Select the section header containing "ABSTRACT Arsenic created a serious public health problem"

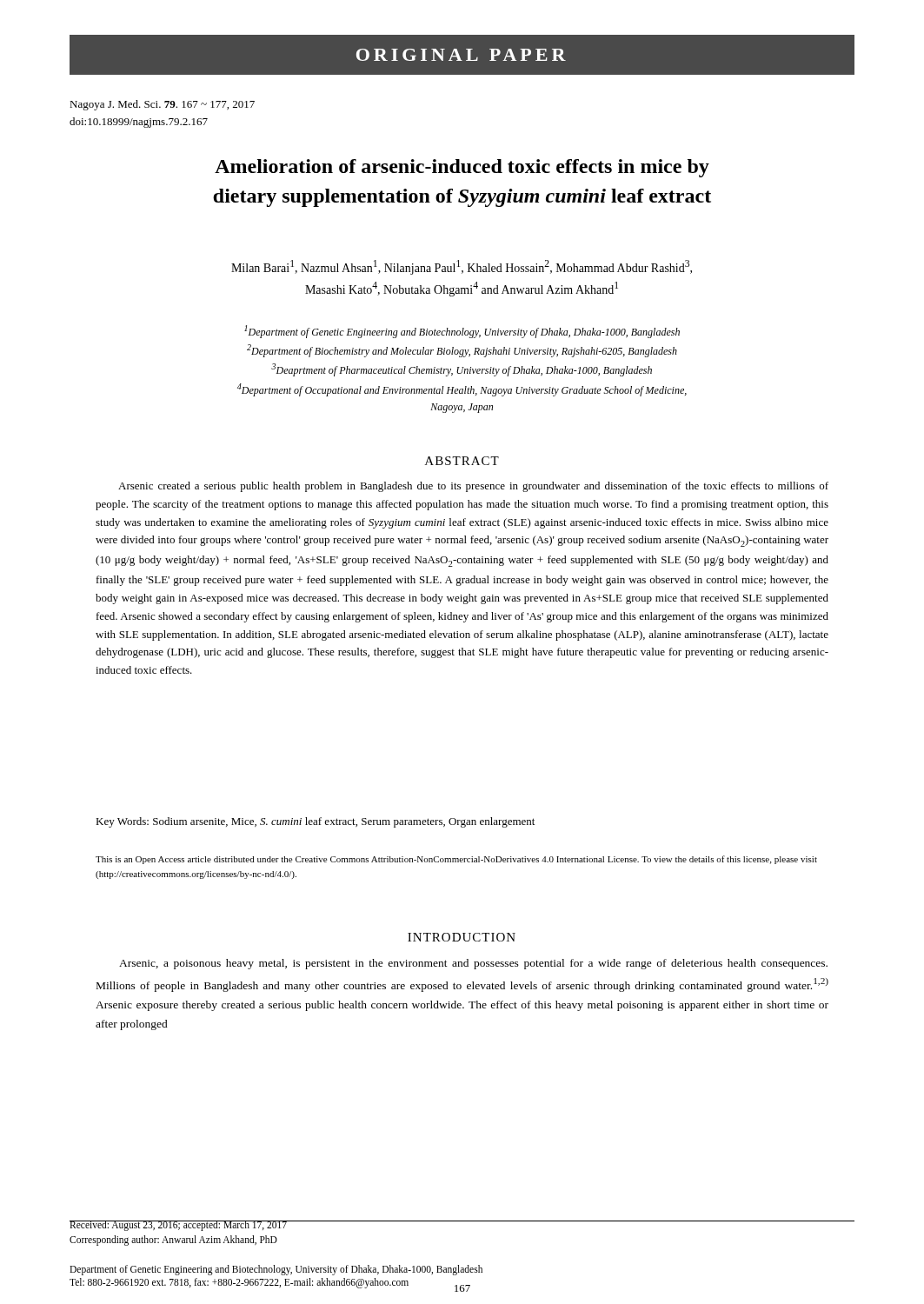pyautogui.click(x=462, y=567)
